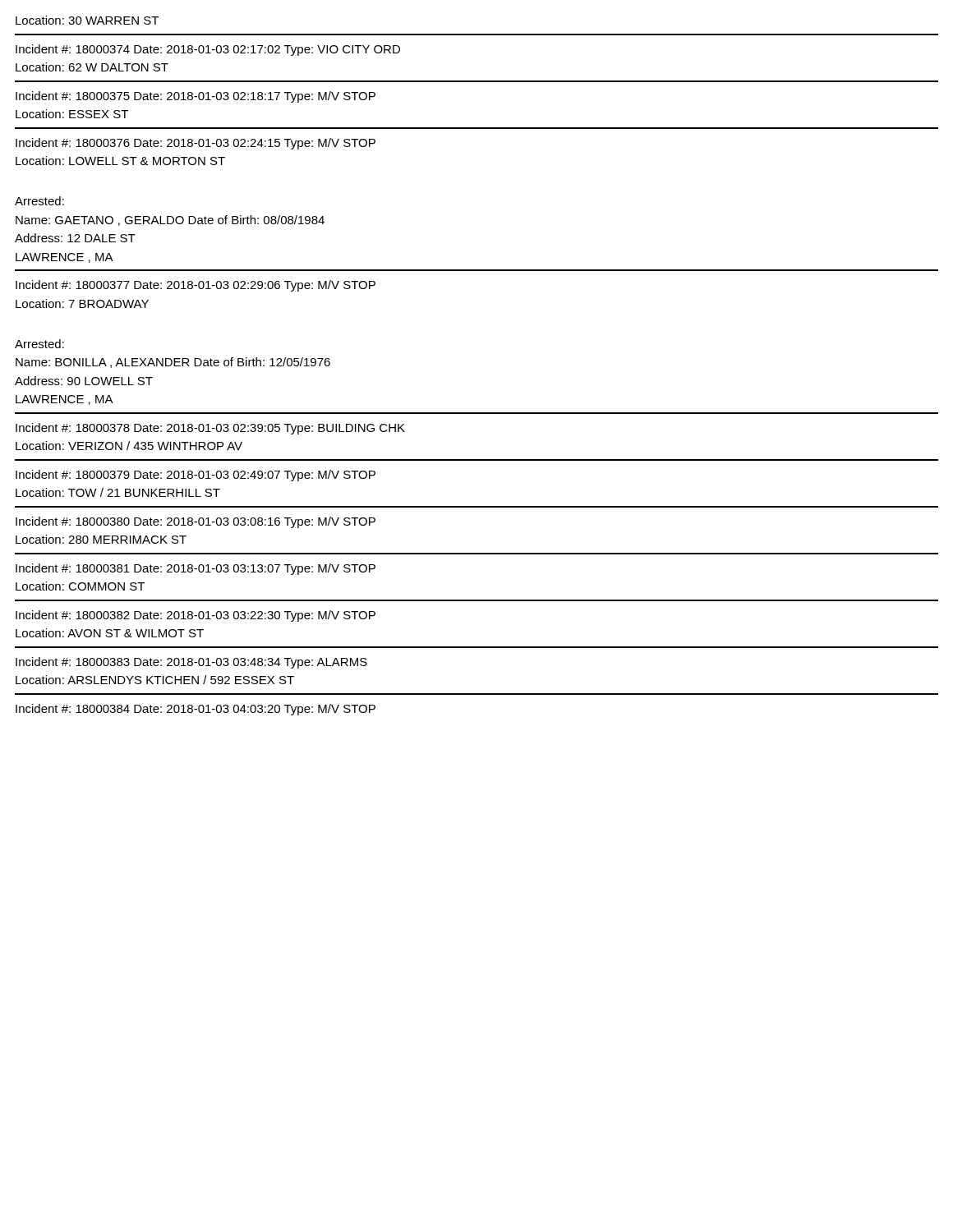Select the element starting "Incident #: 18000380 Date: 2018-01-03 03:08:16 Type: M/V"

coord(196,522)
